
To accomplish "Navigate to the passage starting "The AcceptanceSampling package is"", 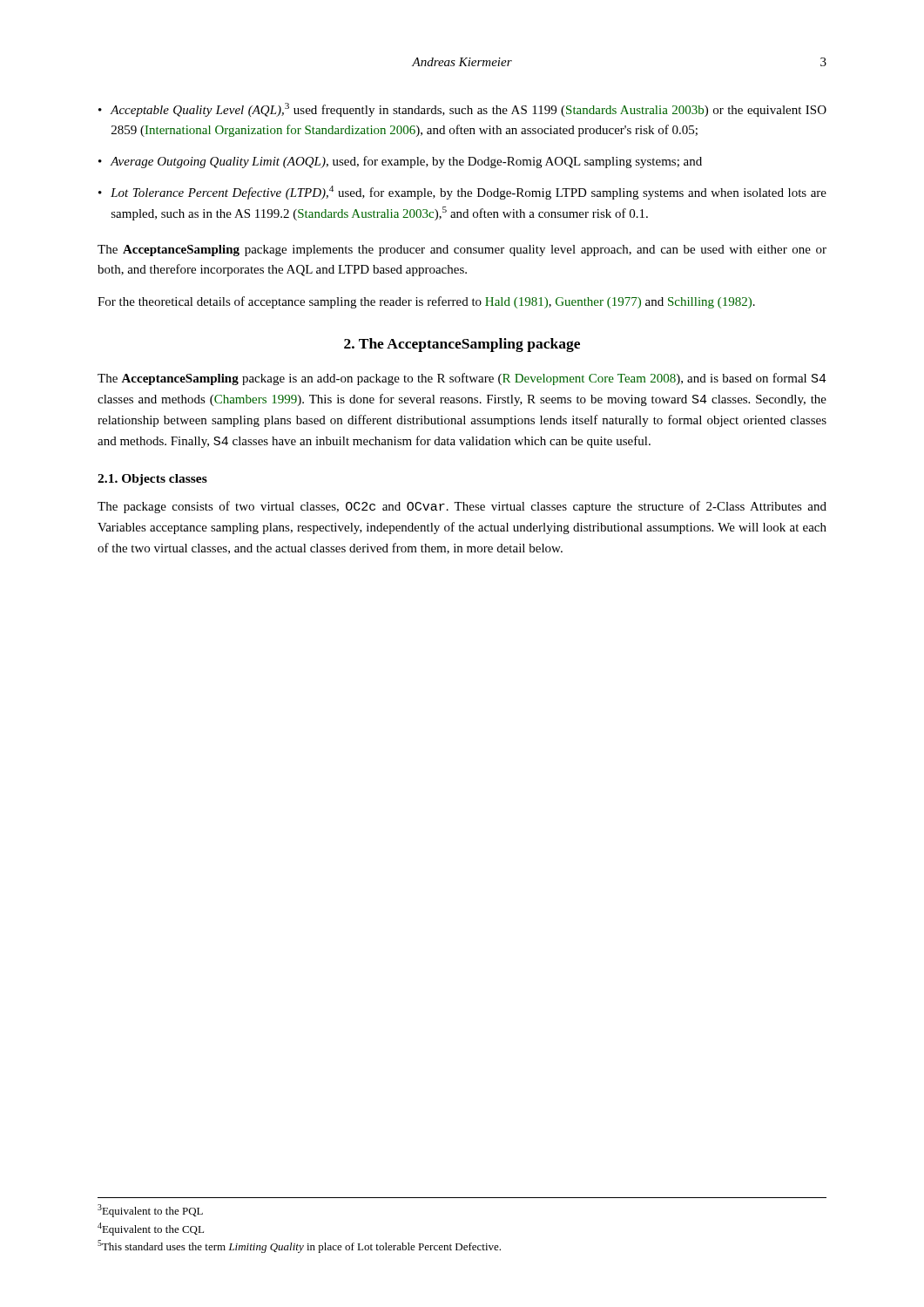I will pyautogui.click(x=462, y=410).
